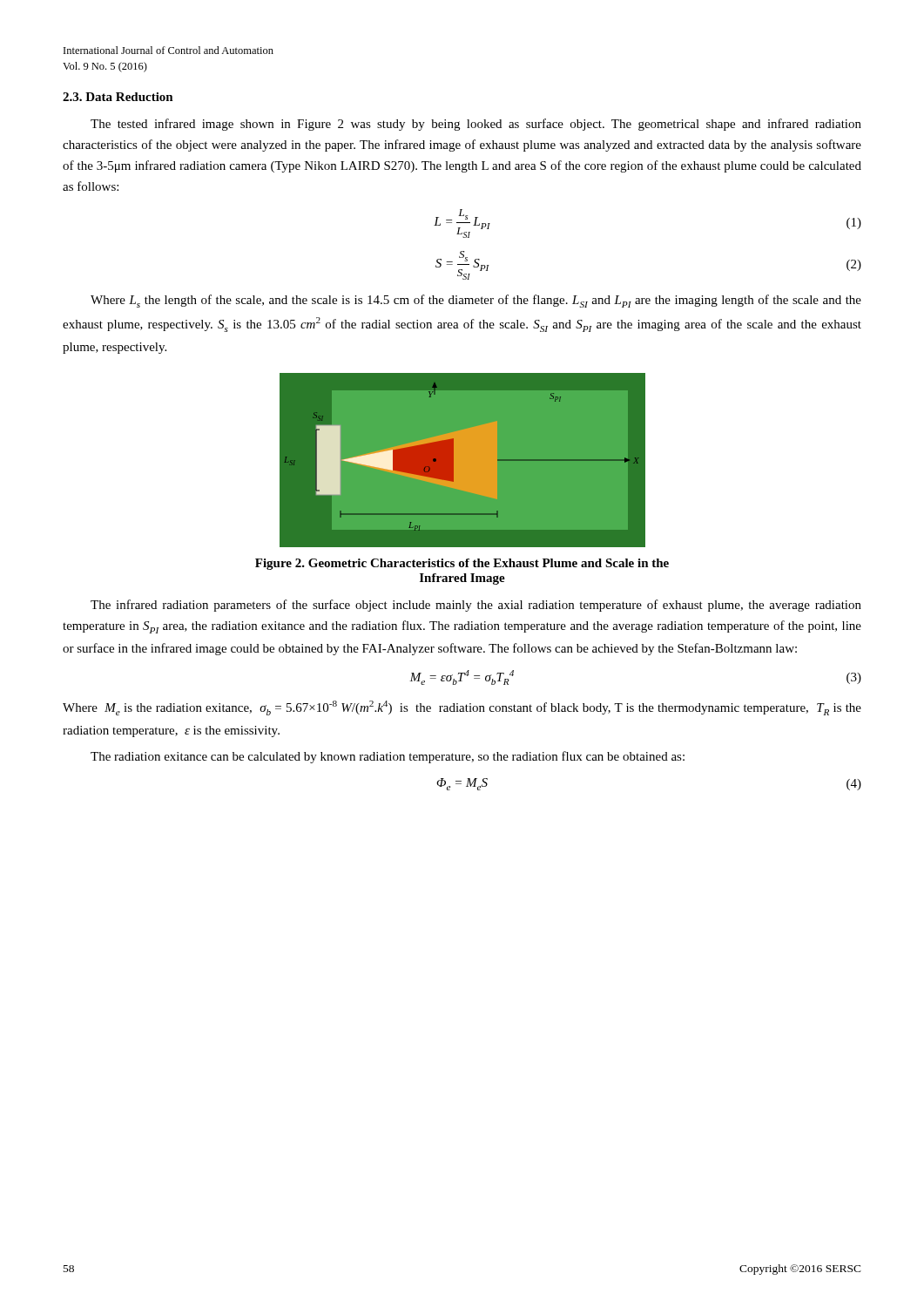Locate the element starting "The radiation exitance can be calculated by known"
Image resolution: width=924 pixels, height=1307 pixels.
[388, 757]
